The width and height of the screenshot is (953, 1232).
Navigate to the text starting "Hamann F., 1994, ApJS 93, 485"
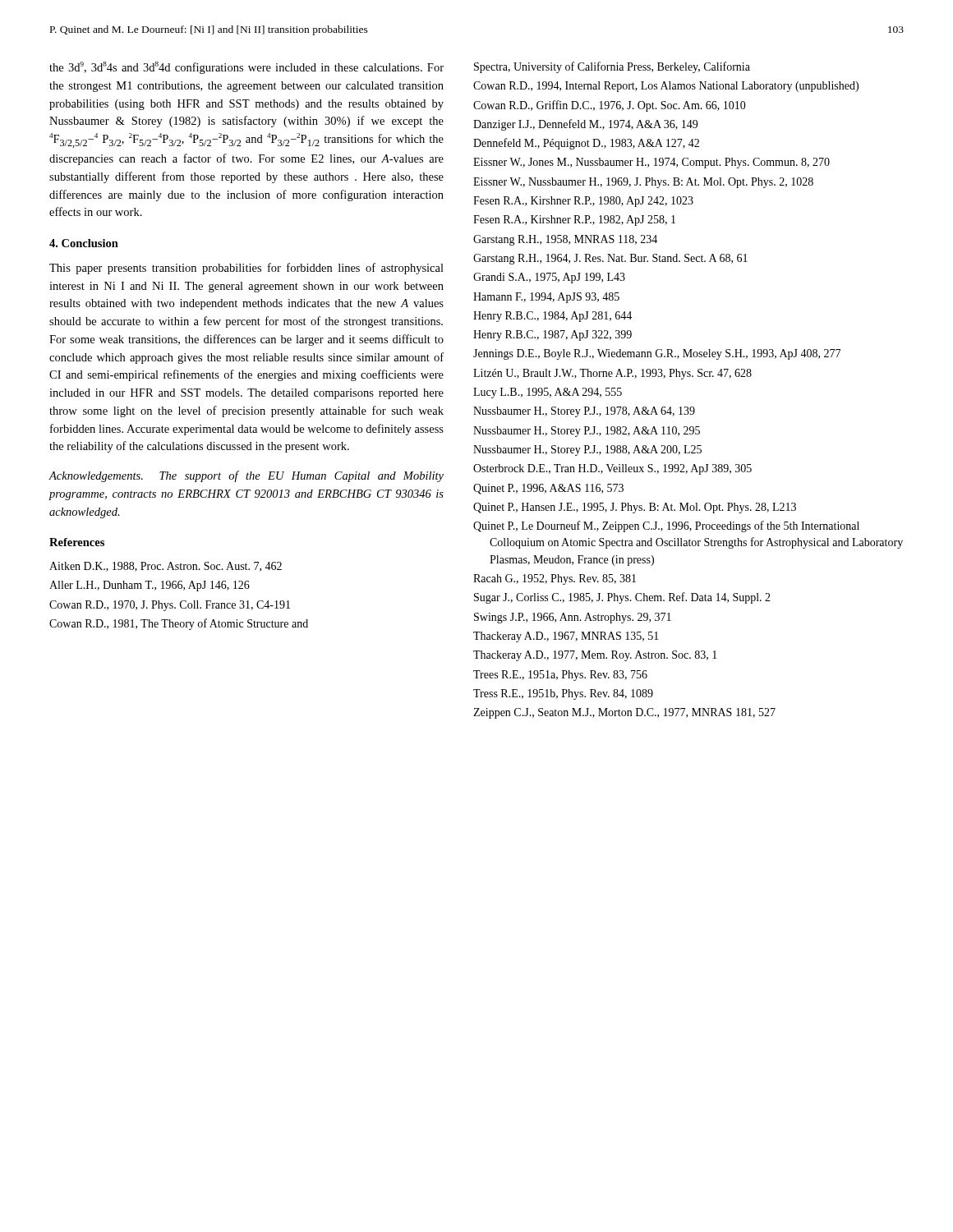point(546,298)
